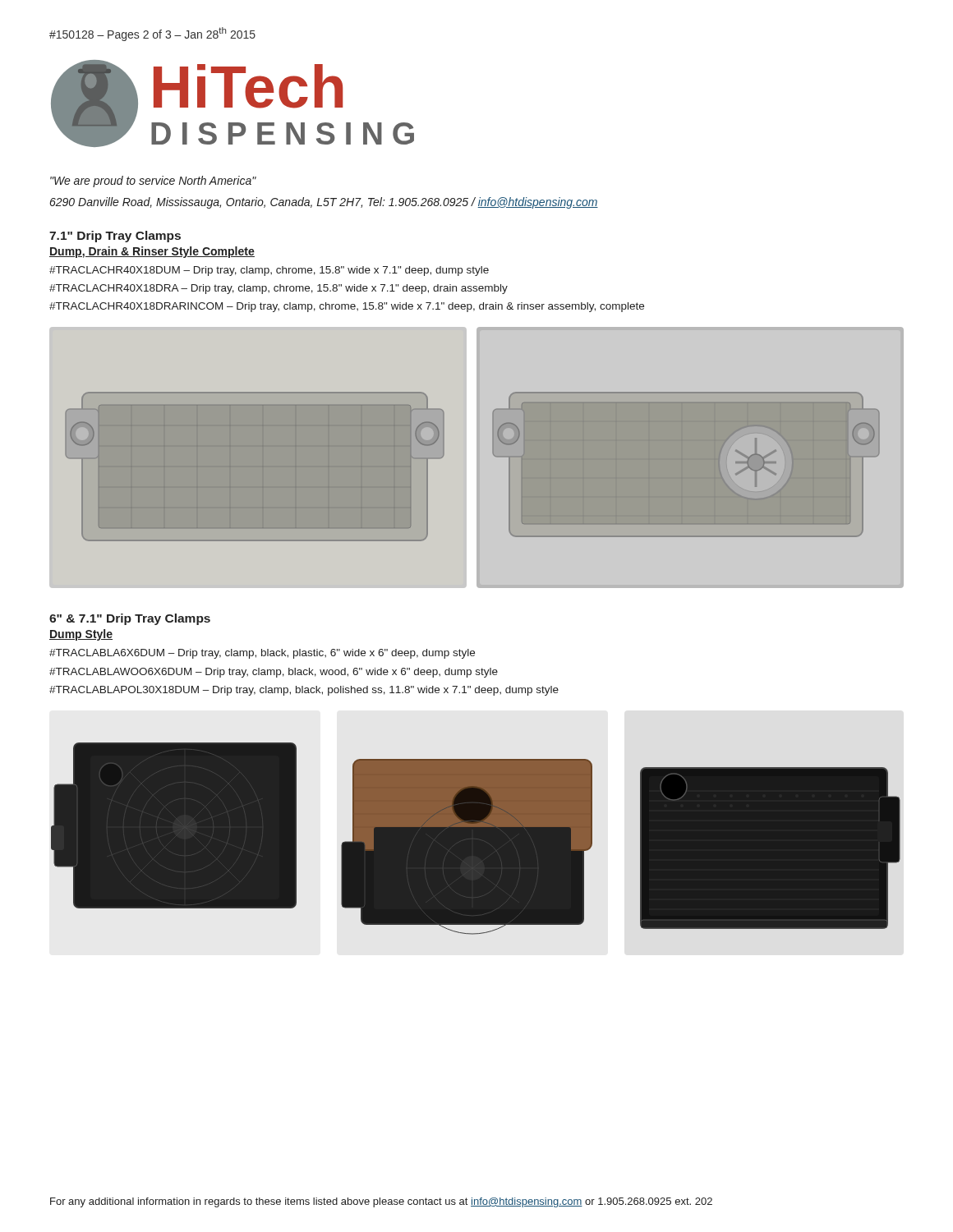This screenshot has height=1232, width=953.
Task: Select the region starting "Dump Style"
Action: coord(81,634)
